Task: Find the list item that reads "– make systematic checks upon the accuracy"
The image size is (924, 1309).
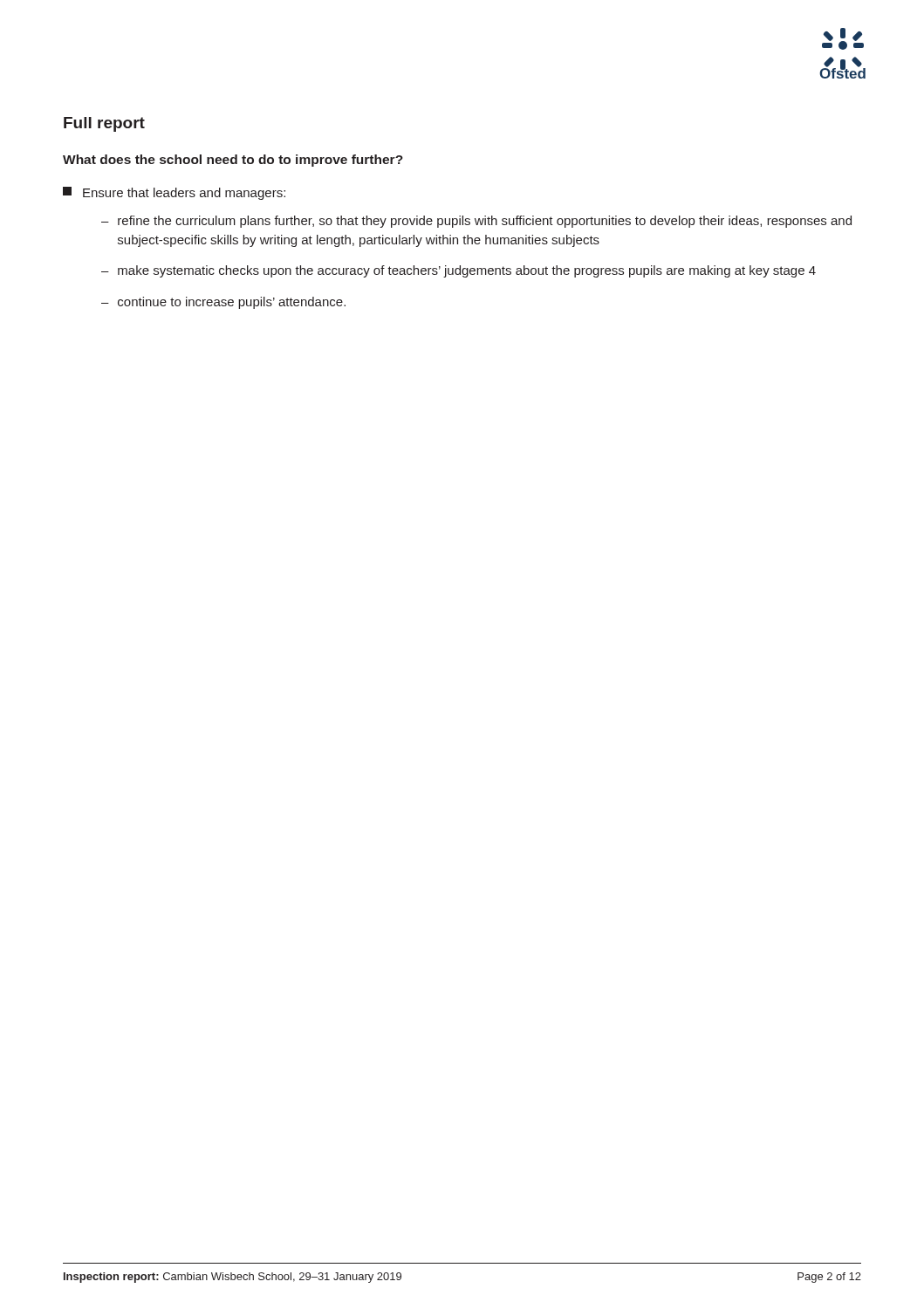Action: click(x=481, y=271)
